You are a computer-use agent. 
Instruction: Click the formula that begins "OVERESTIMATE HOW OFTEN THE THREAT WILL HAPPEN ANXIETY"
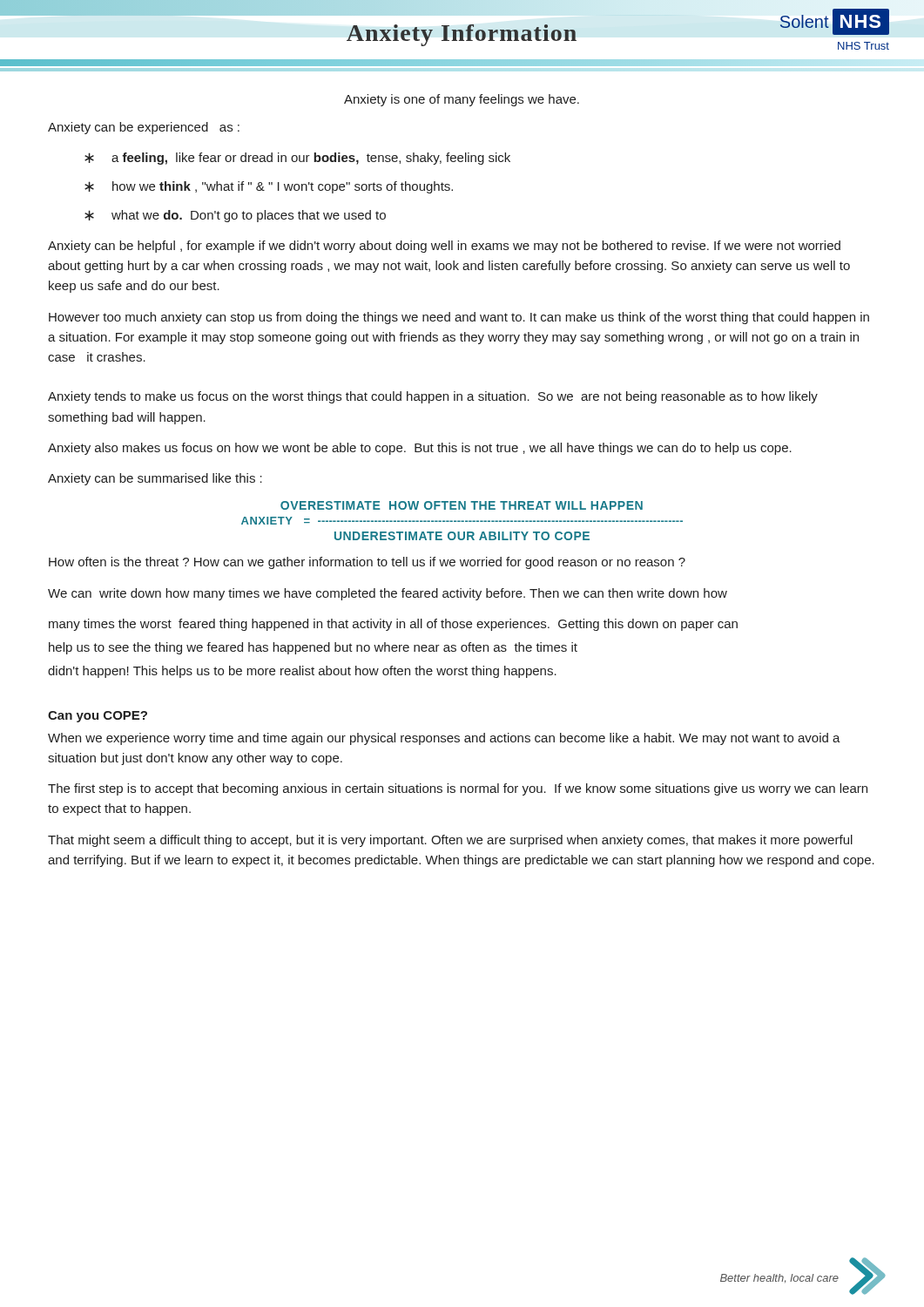tap(462, 521)
